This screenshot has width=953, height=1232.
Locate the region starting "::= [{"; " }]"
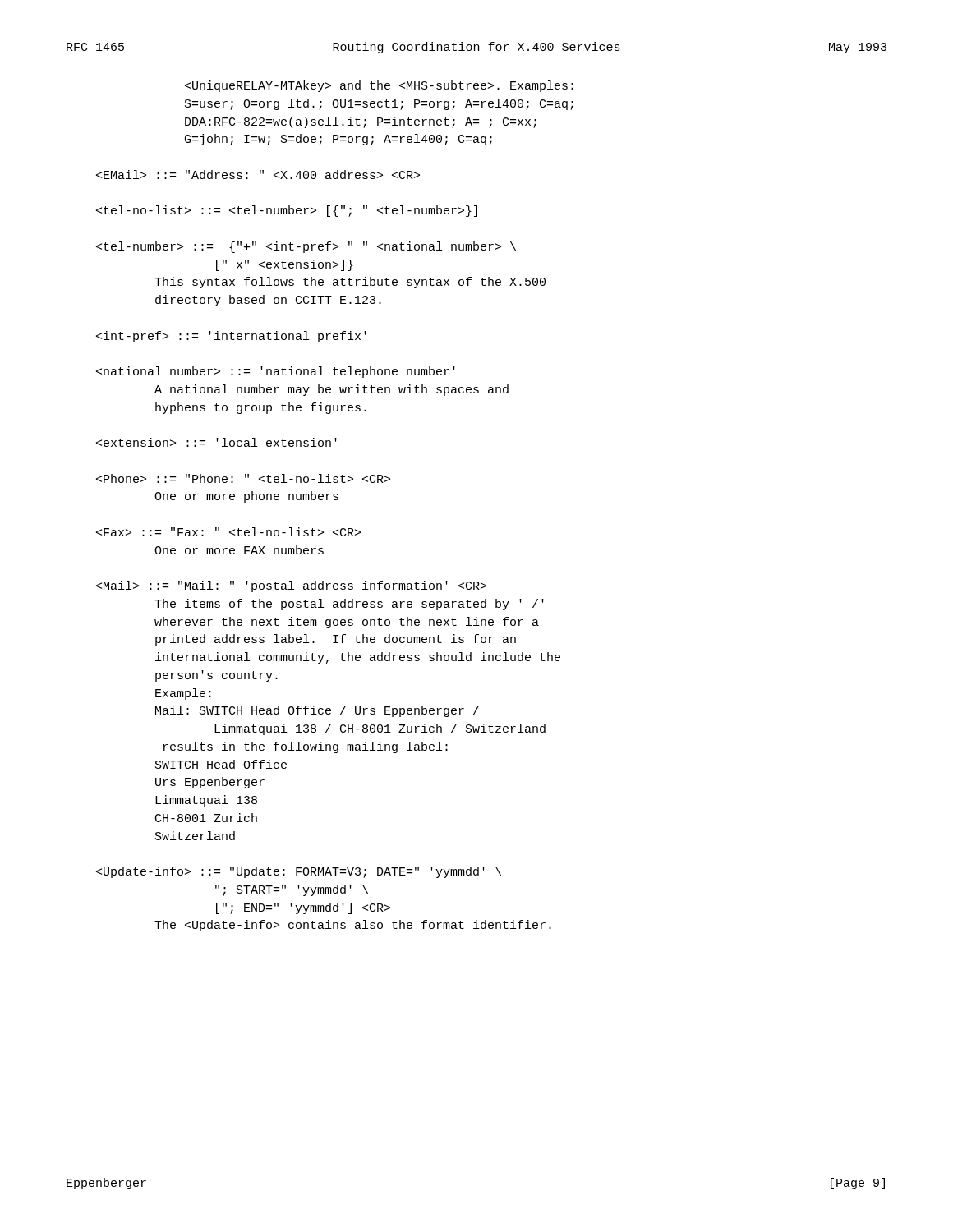pos(273,212)
